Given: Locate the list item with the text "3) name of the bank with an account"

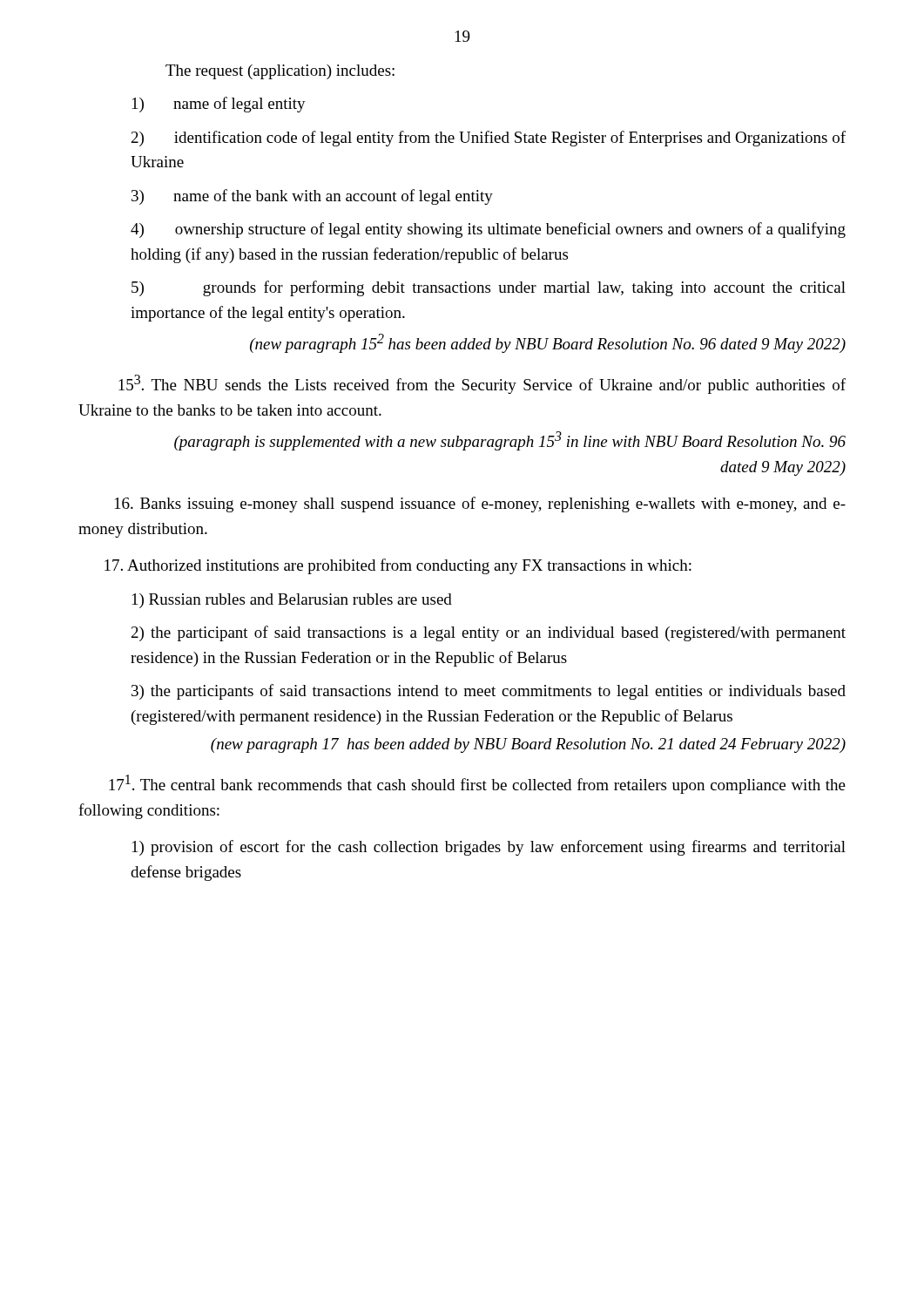Looking at the screenshot, I should [x=312, y=195].
